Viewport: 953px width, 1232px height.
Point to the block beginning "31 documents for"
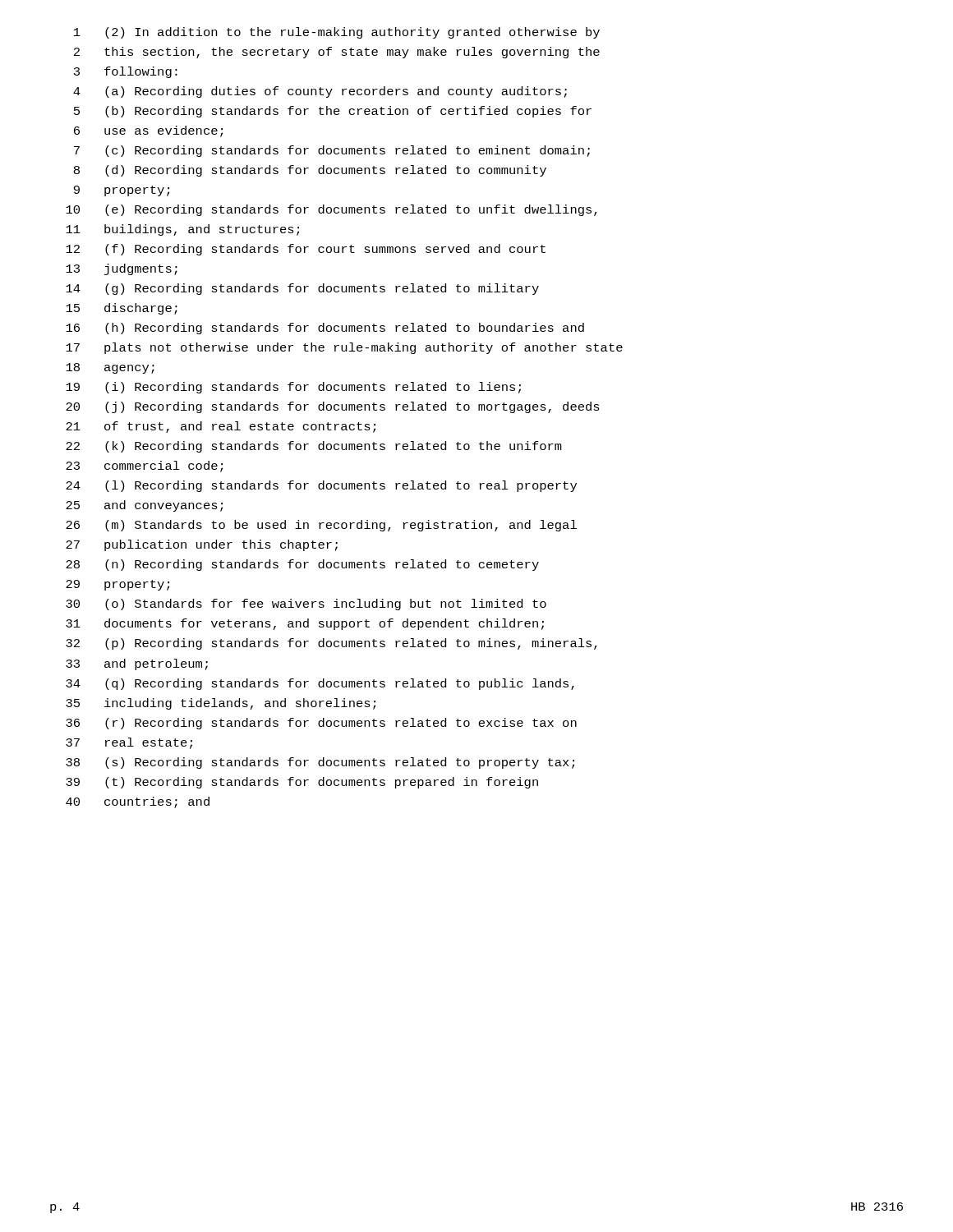(x=476, y=625)
